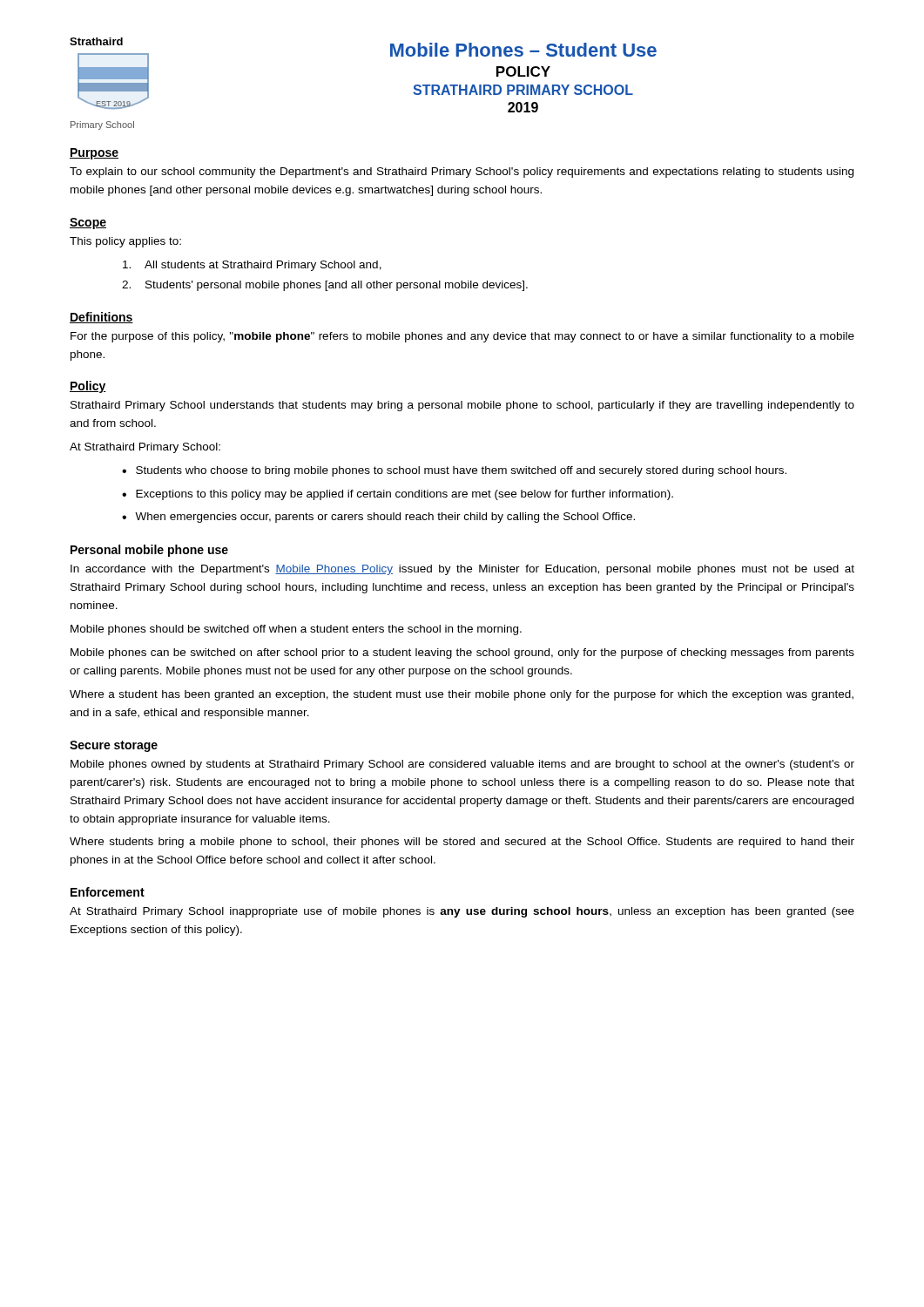Where is the passage that starts "2. Students' personal mobile phones"?

[325, 285]
